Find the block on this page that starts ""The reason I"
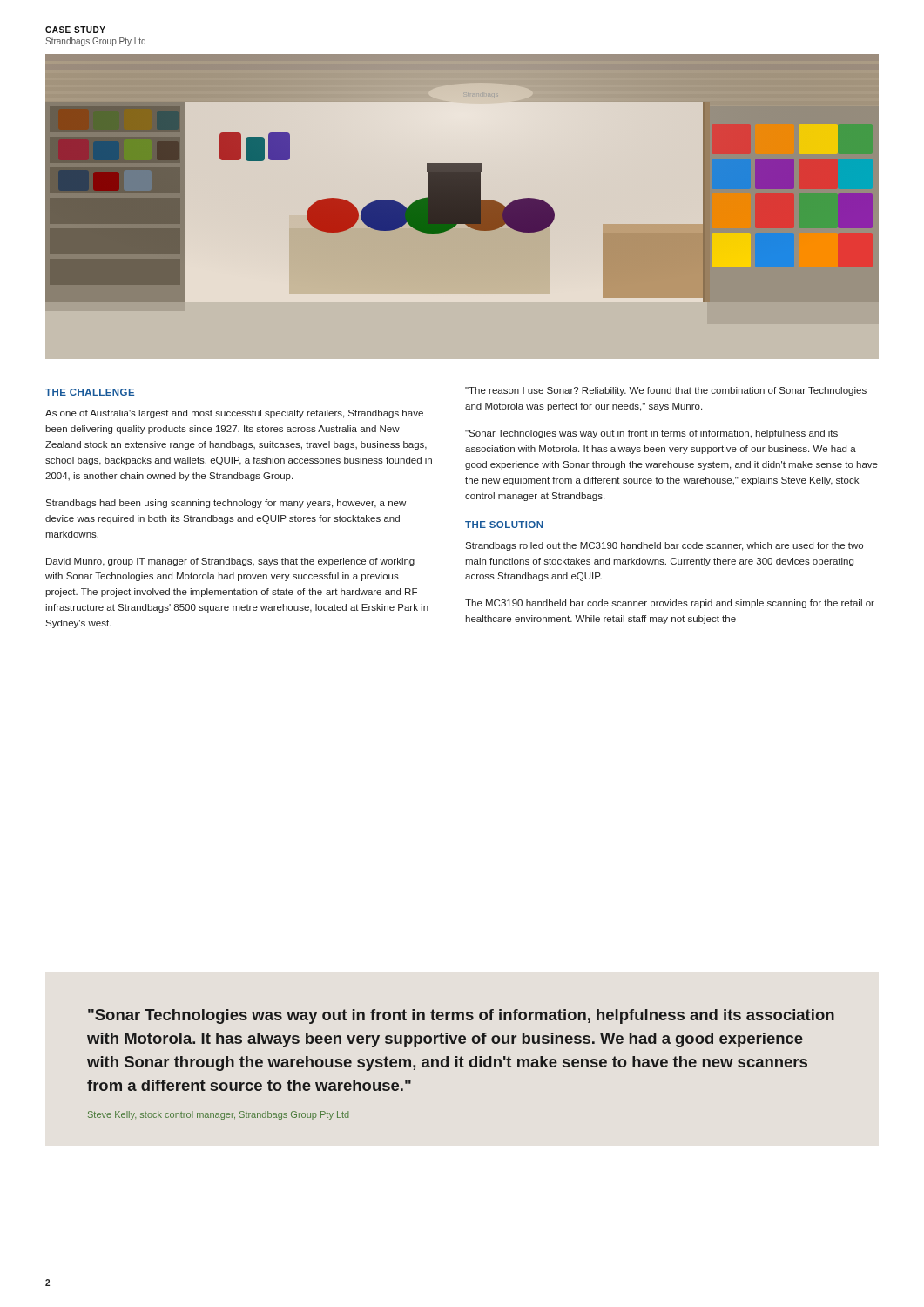 coord(666,398)
